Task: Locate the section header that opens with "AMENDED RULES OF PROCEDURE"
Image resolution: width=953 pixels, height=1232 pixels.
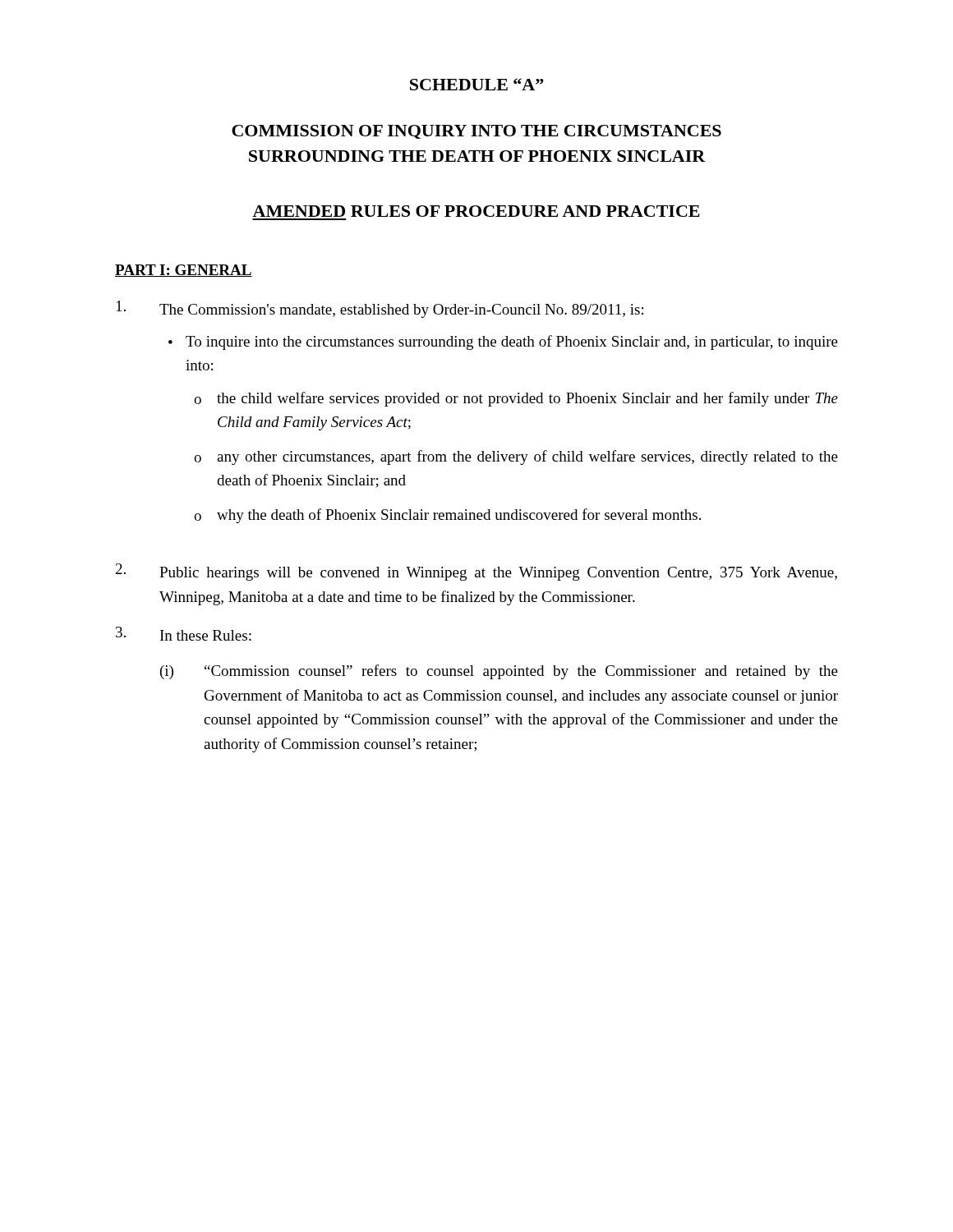Action: [x=476, y=210]
